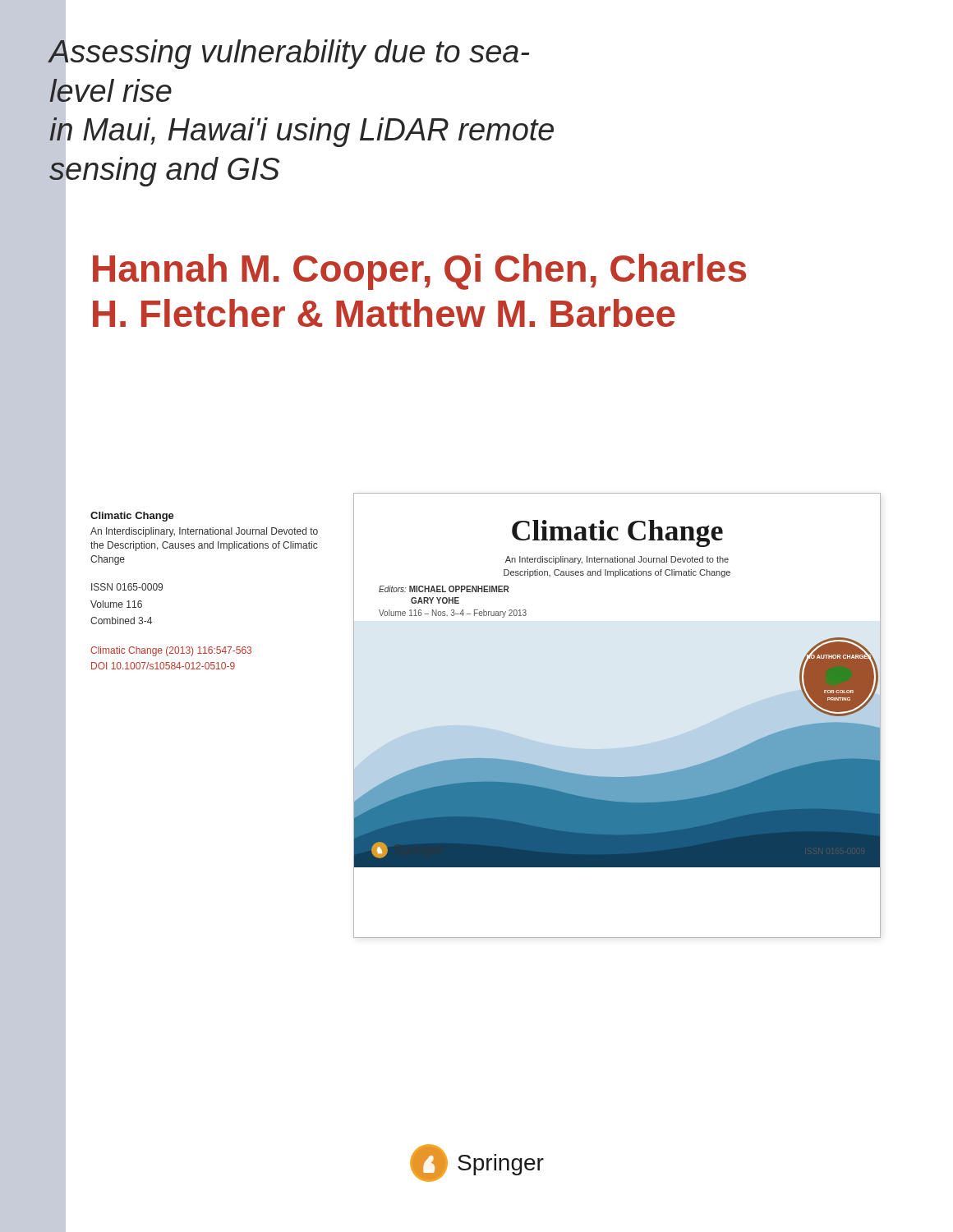Select the text block that reads "Climatic Change An Interdisciplinary, International Journal Devoted to"
This screenshot has height=1232, width=953.
[x=132, y=517]
